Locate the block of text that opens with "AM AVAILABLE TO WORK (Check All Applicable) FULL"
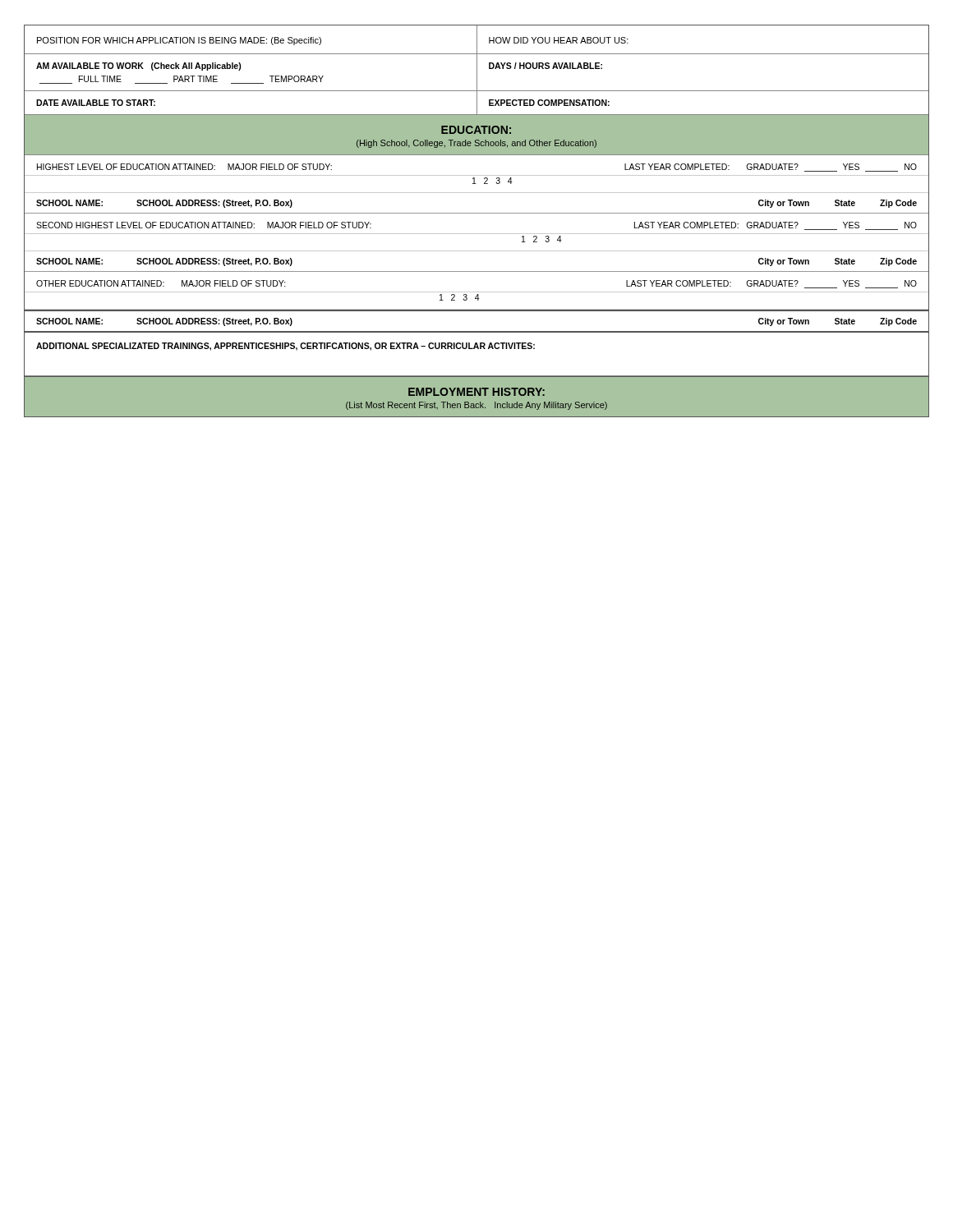 coord(250,72)
